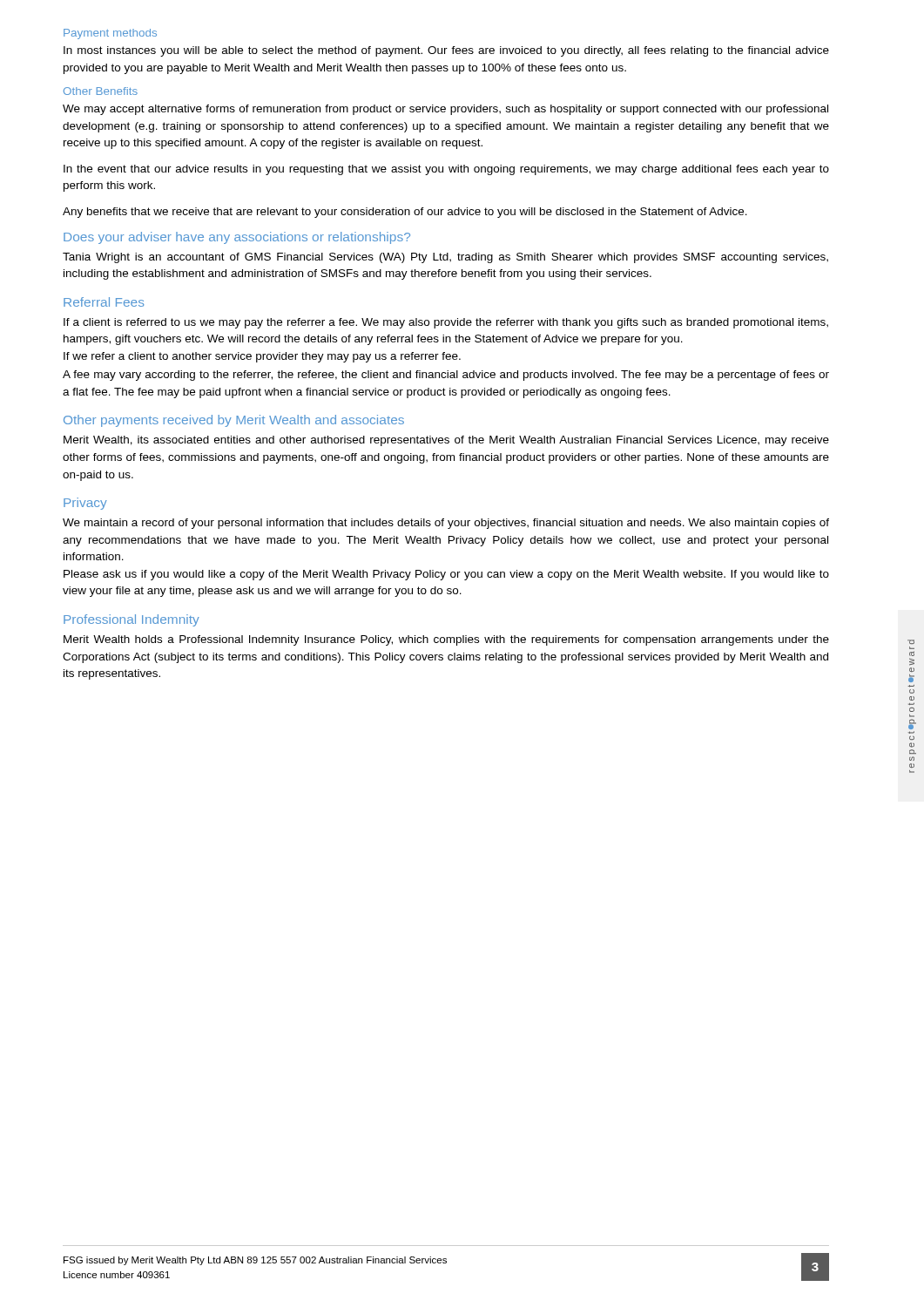Point to the block starting "Does your adviser have any associations or relationships?"
The width and height of the screenshot is (924, 1307).
tap(237, 236)
